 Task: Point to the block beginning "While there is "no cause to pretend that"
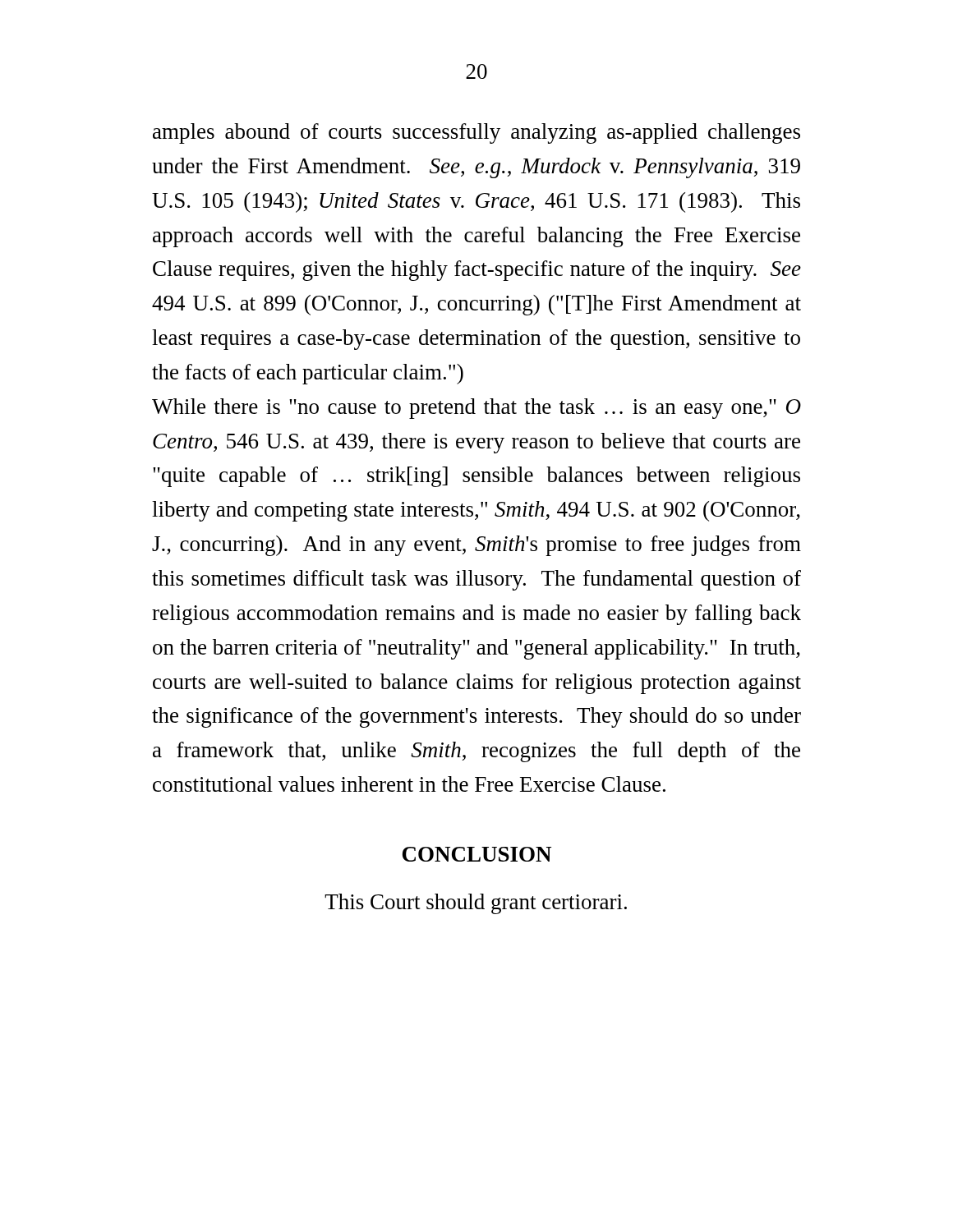coord(476,596)
